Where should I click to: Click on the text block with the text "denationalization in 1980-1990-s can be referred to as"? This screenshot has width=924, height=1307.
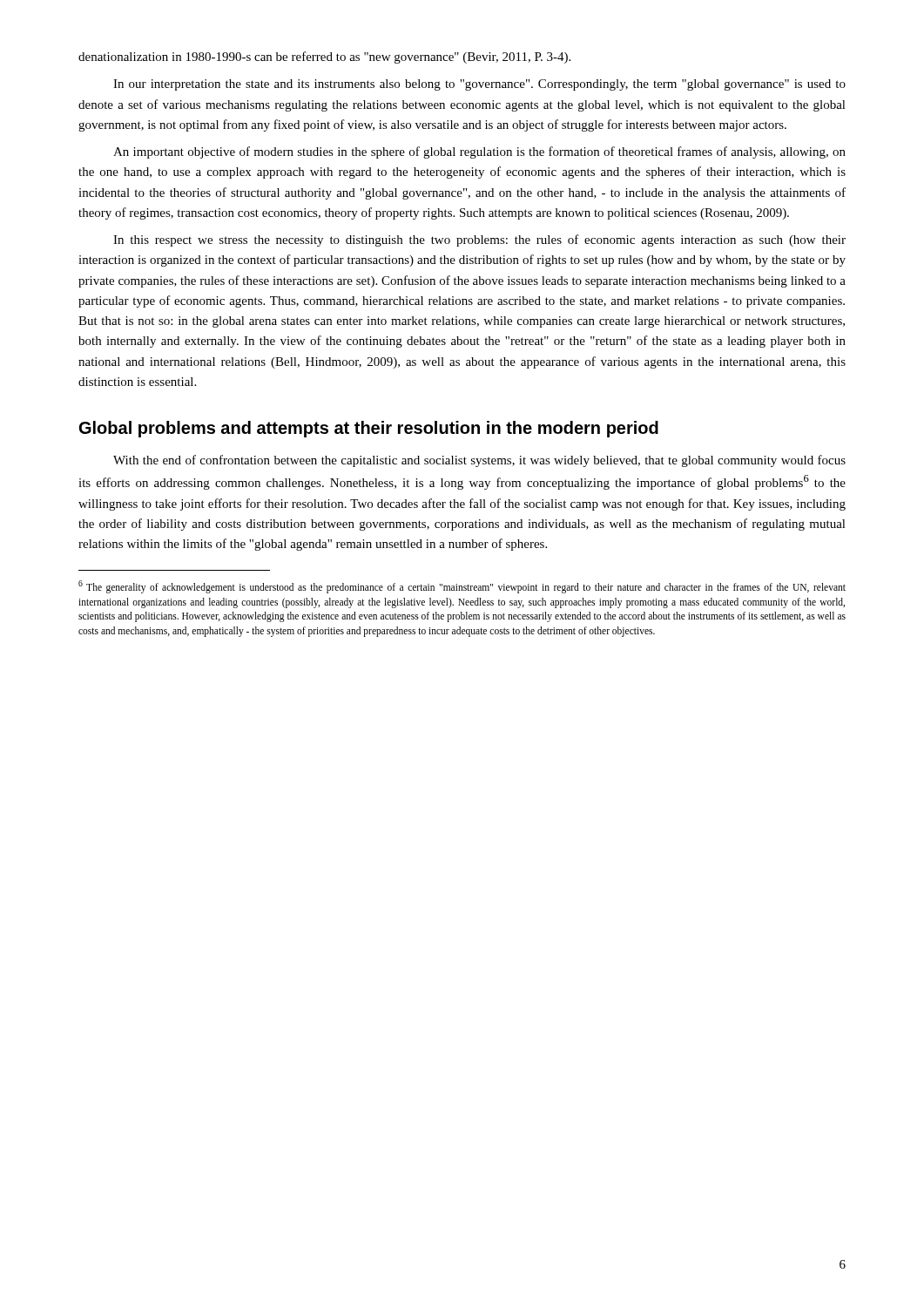click(x=325, y=57)
